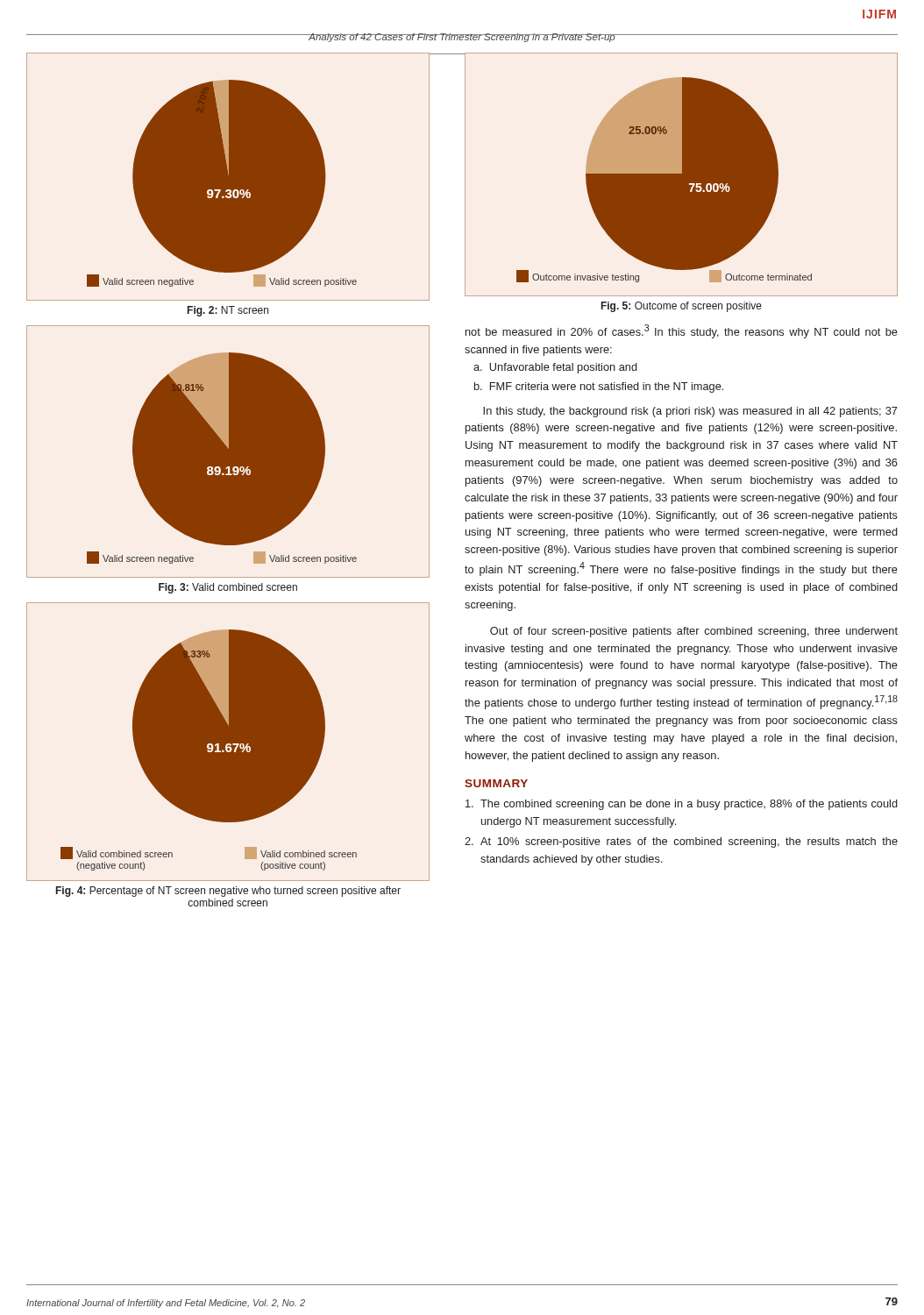Click on the block starting "Fig. 5: Outcome of screen positive"

(681, 306)
